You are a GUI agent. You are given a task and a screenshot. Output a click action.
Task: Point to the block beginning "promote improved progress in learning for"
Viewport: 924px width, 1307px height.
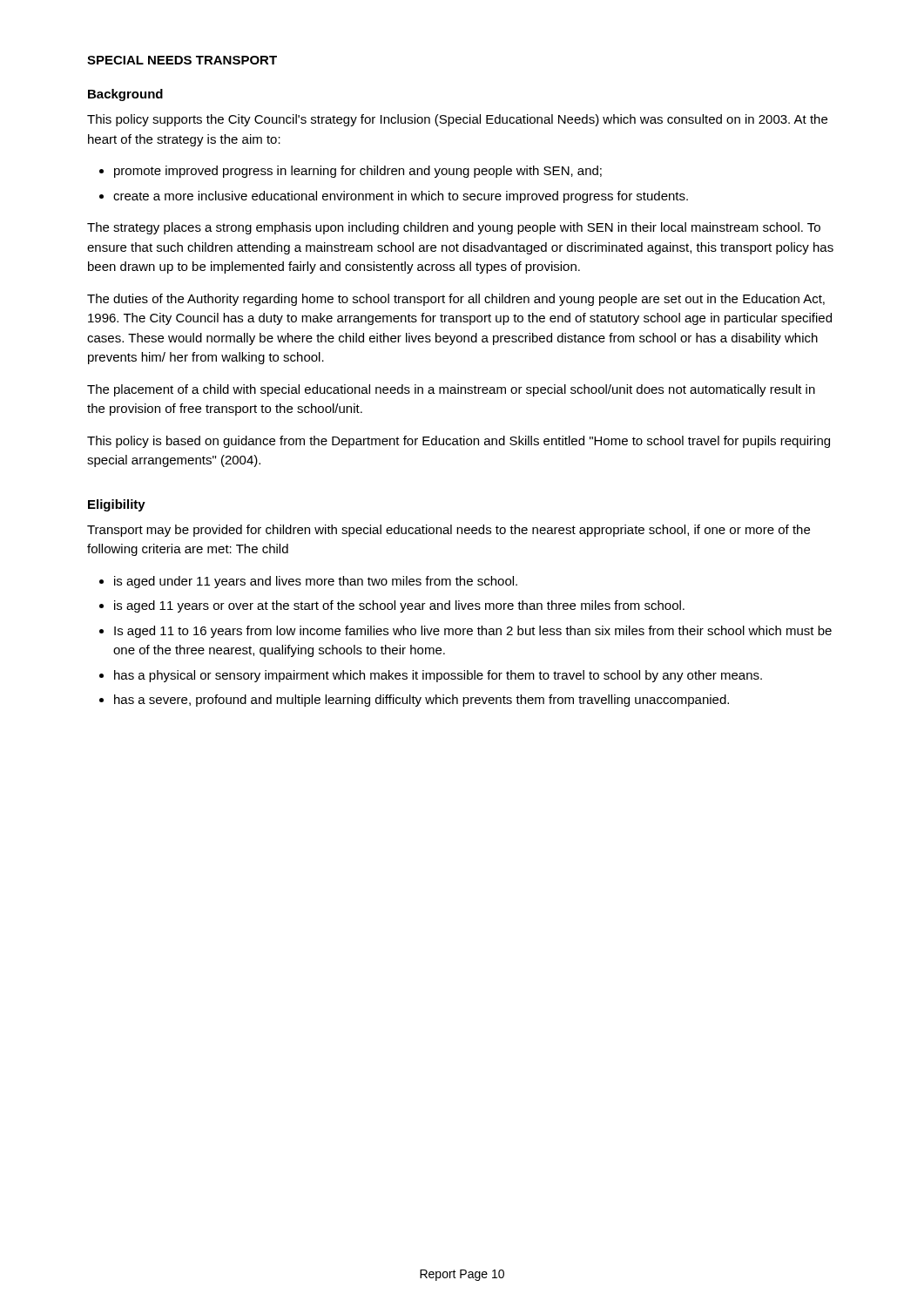click(x=358, y=170)
